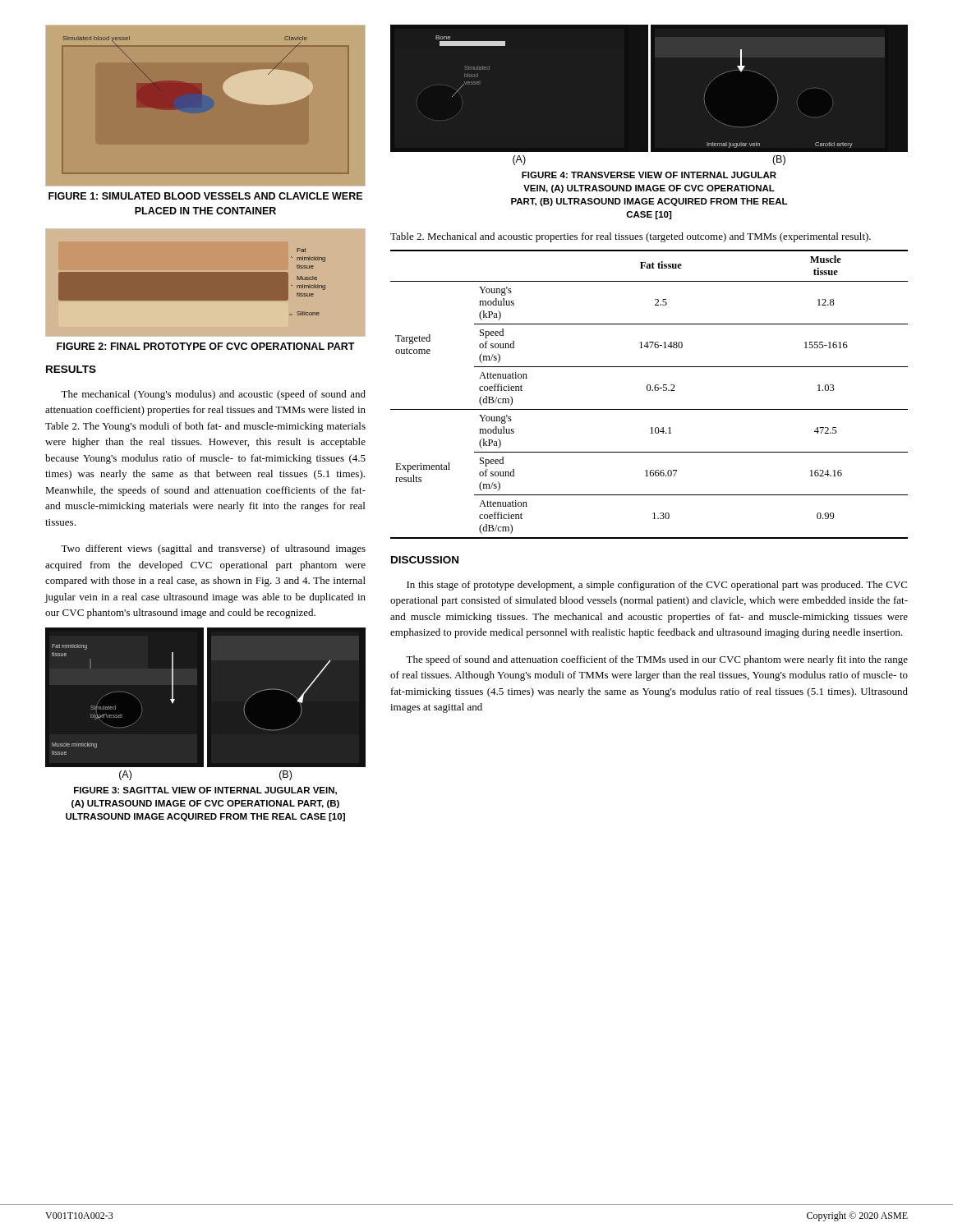The image size is (953, 1232).
Task: Click on the caption that says "FIGURE 4: TRANSVERSE"
Action: (649, 195)
